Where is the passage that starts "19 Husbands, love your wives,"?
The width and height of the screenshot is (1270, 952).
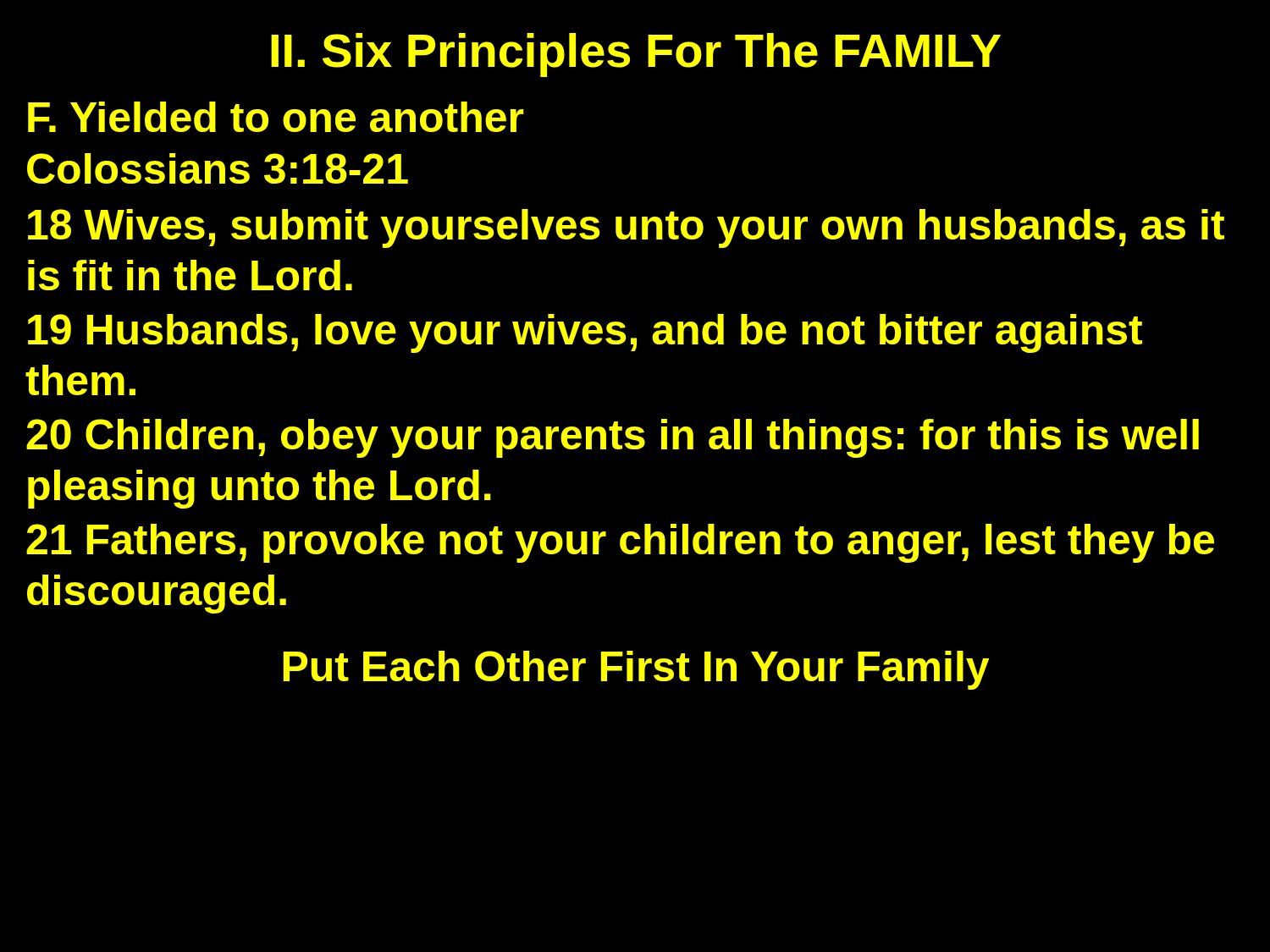click(584, 356)
